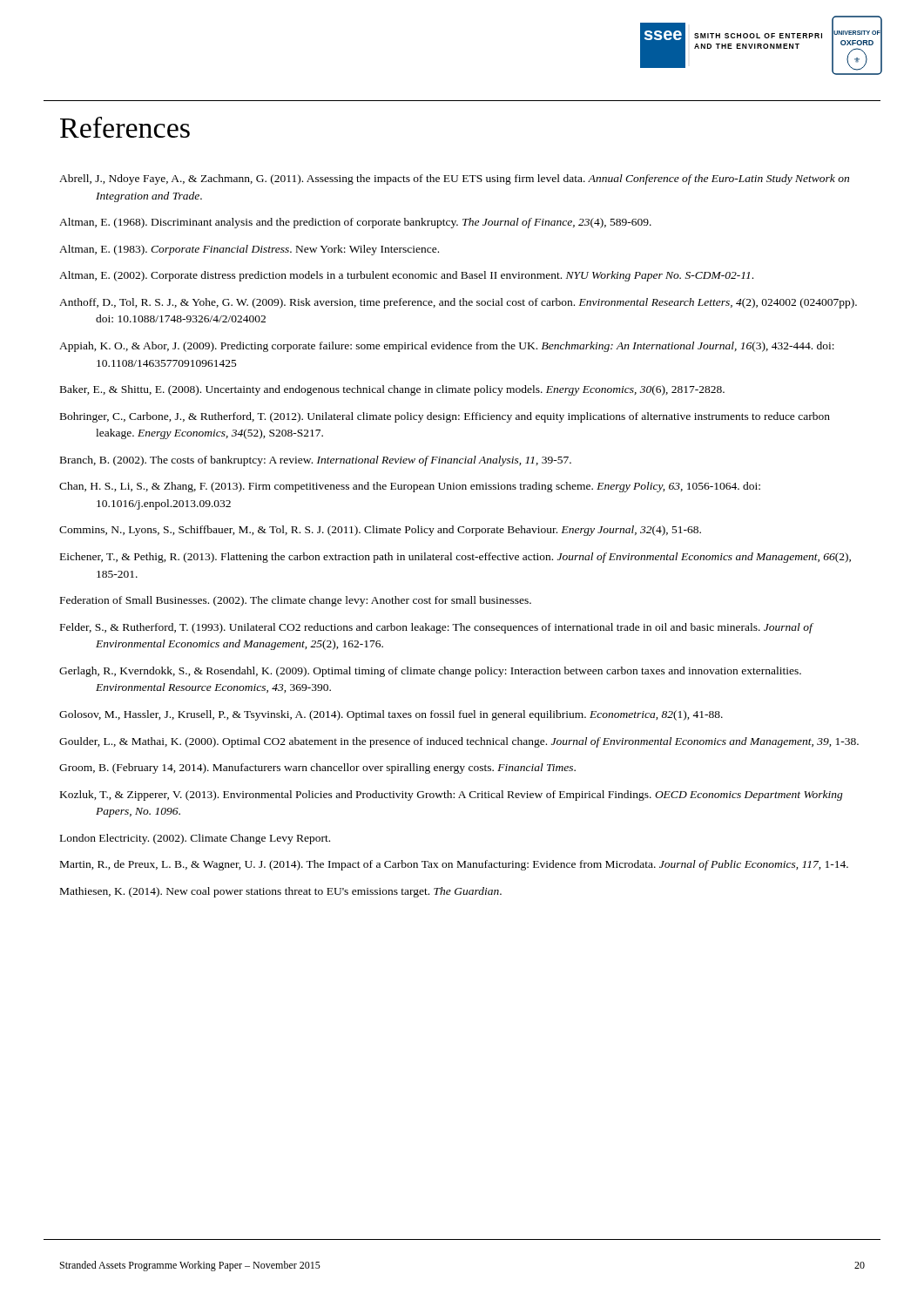The image size is (924, 1307).
Task: Navigate to the region starting "Groom, B. (February 14, 2014). Manufacturers warn"
Action: tap(318, 767)
